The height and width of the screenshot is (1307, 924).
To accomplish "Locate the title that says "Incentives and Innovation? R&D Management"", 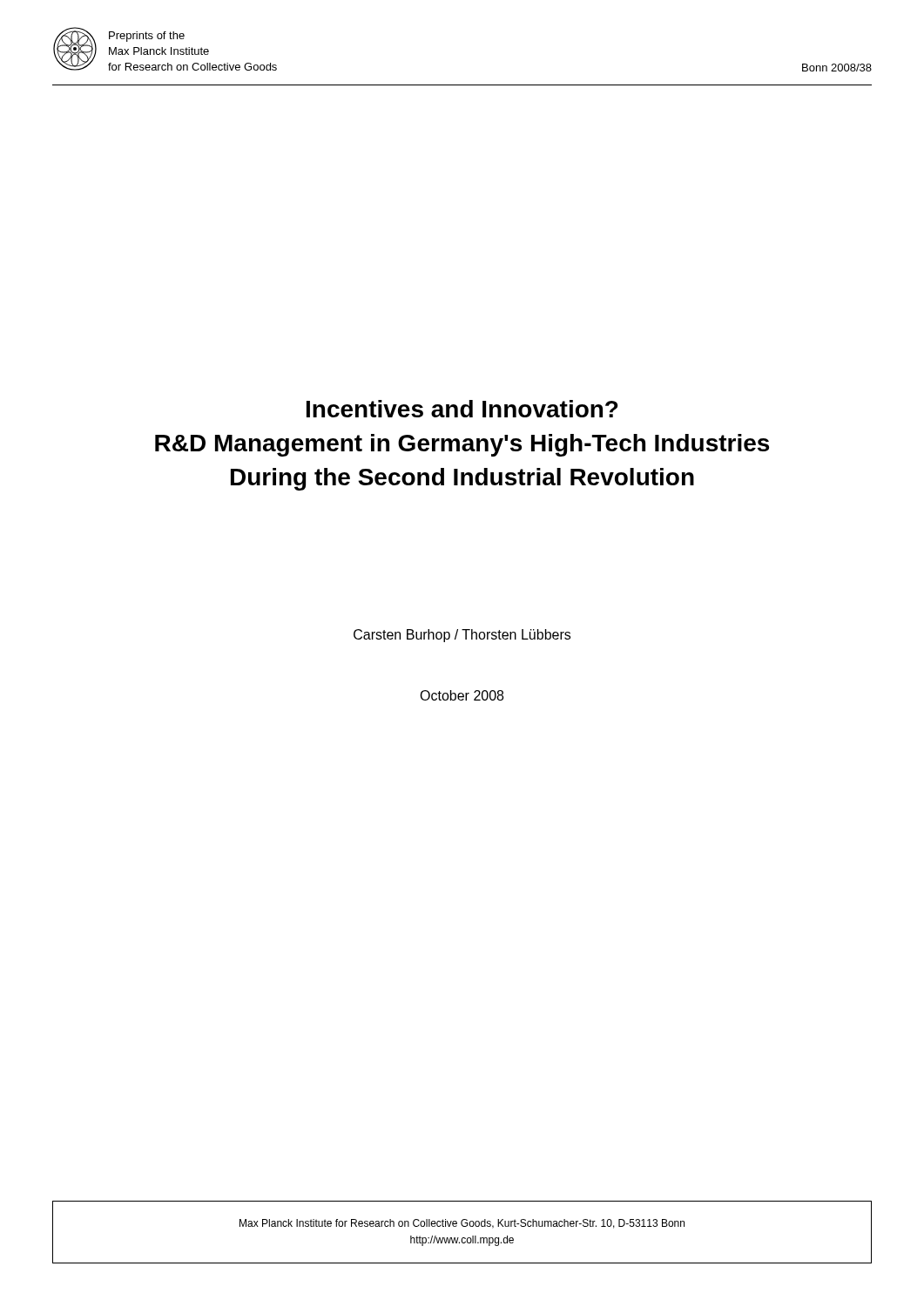I will click(x=462, y=443).
